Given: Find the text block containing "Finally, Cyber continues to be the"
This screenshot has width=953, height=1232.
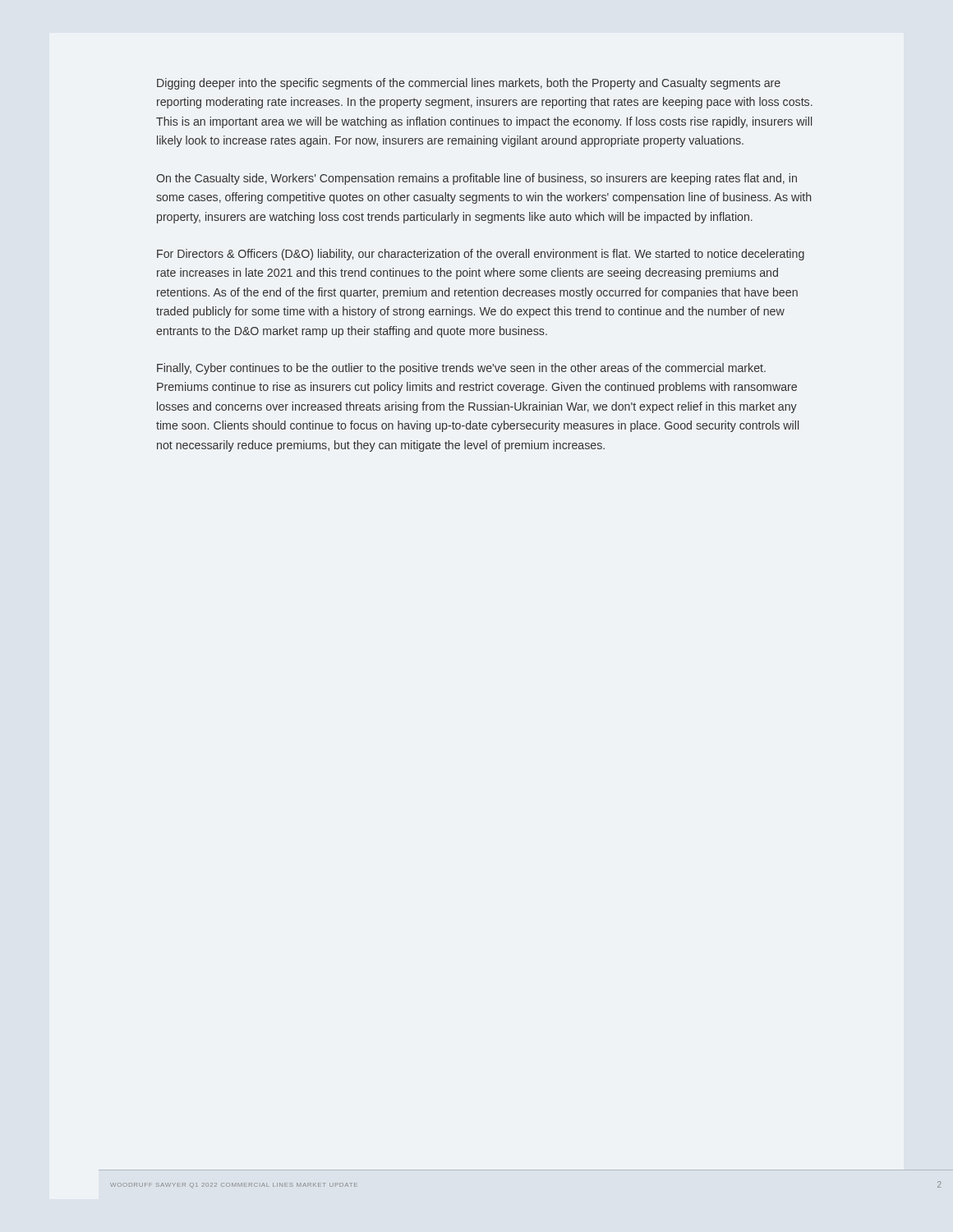Looking at the screenshot, I should point(478,406).
